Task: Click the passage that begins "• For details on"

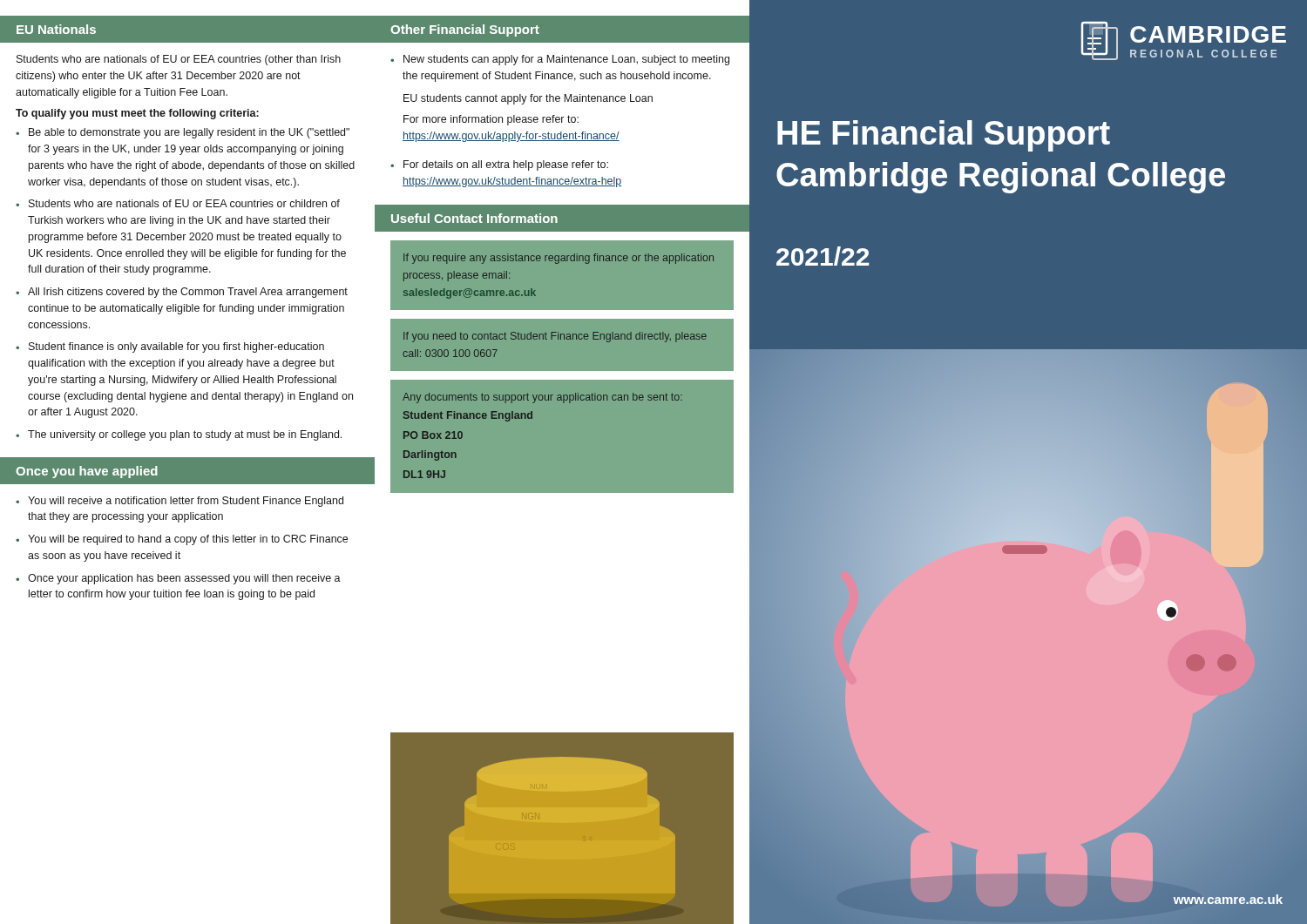Action: pyautogui.click(x=506, y=173)
